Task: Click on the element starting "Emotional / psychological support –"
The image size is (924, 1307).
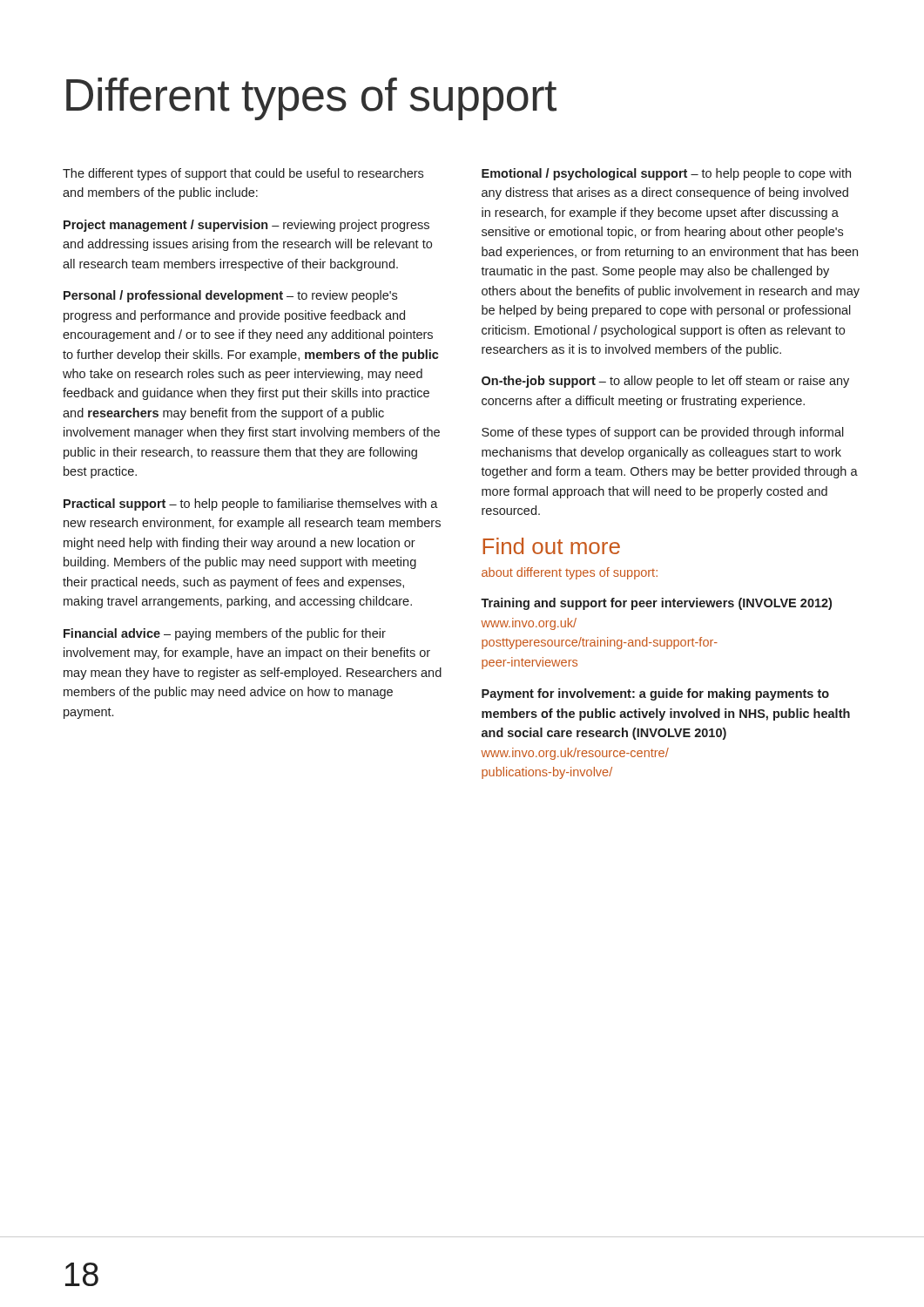Action: [x=670, y=261]
